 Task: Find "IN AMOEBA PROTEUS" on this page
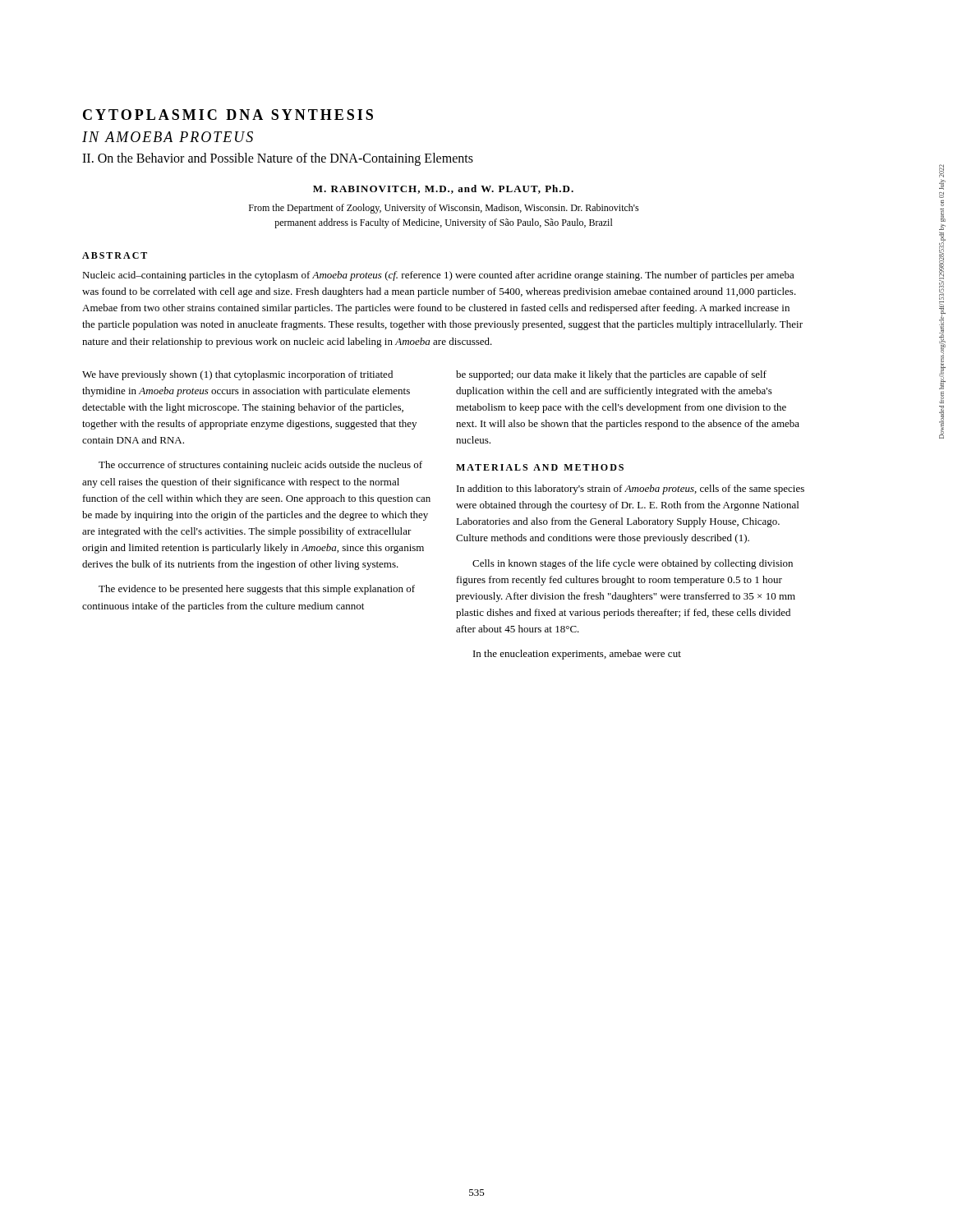pos(169,137)
